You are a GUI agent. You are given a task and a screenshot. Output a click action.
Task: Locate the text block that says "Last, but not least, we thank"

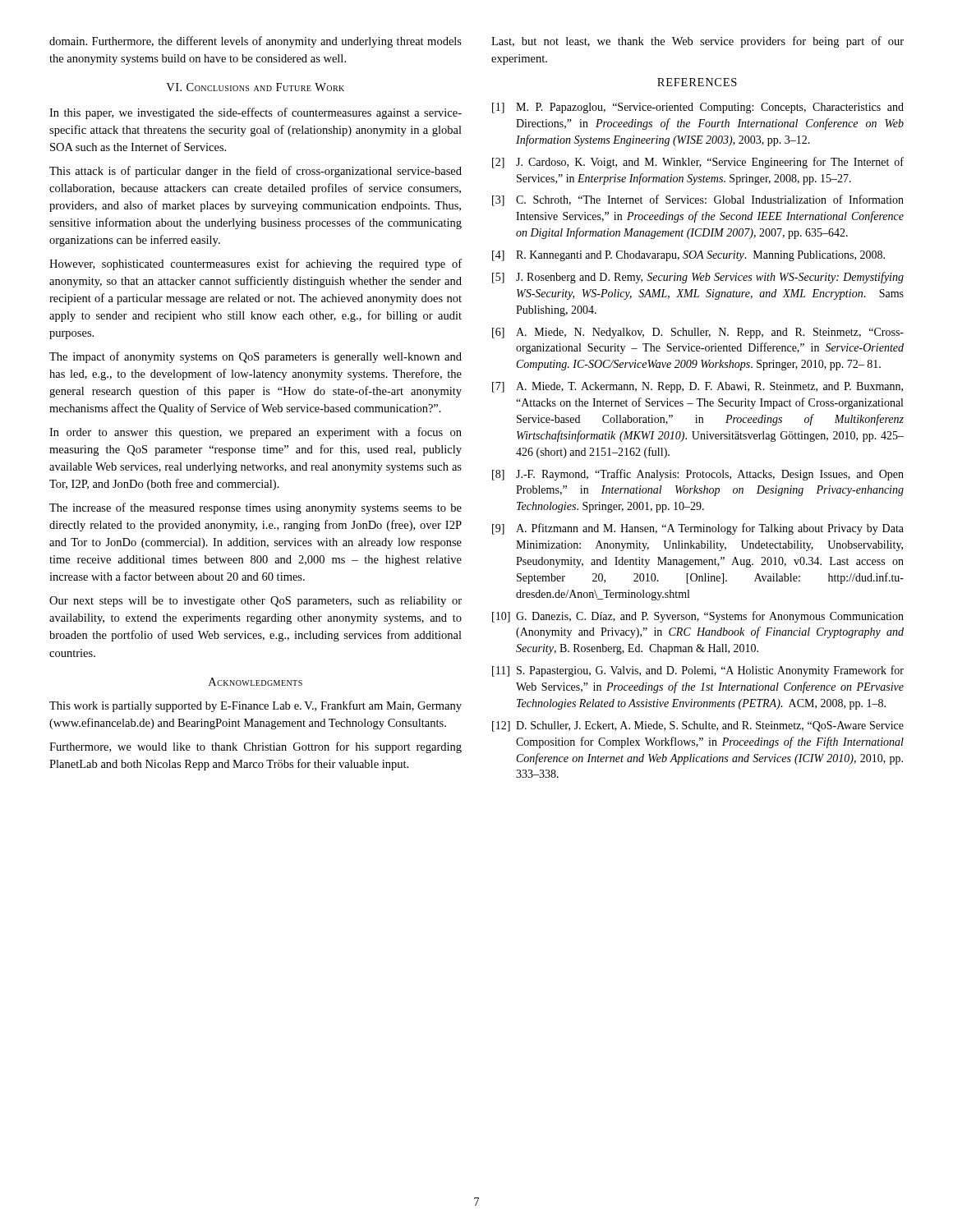coord(698,50)
